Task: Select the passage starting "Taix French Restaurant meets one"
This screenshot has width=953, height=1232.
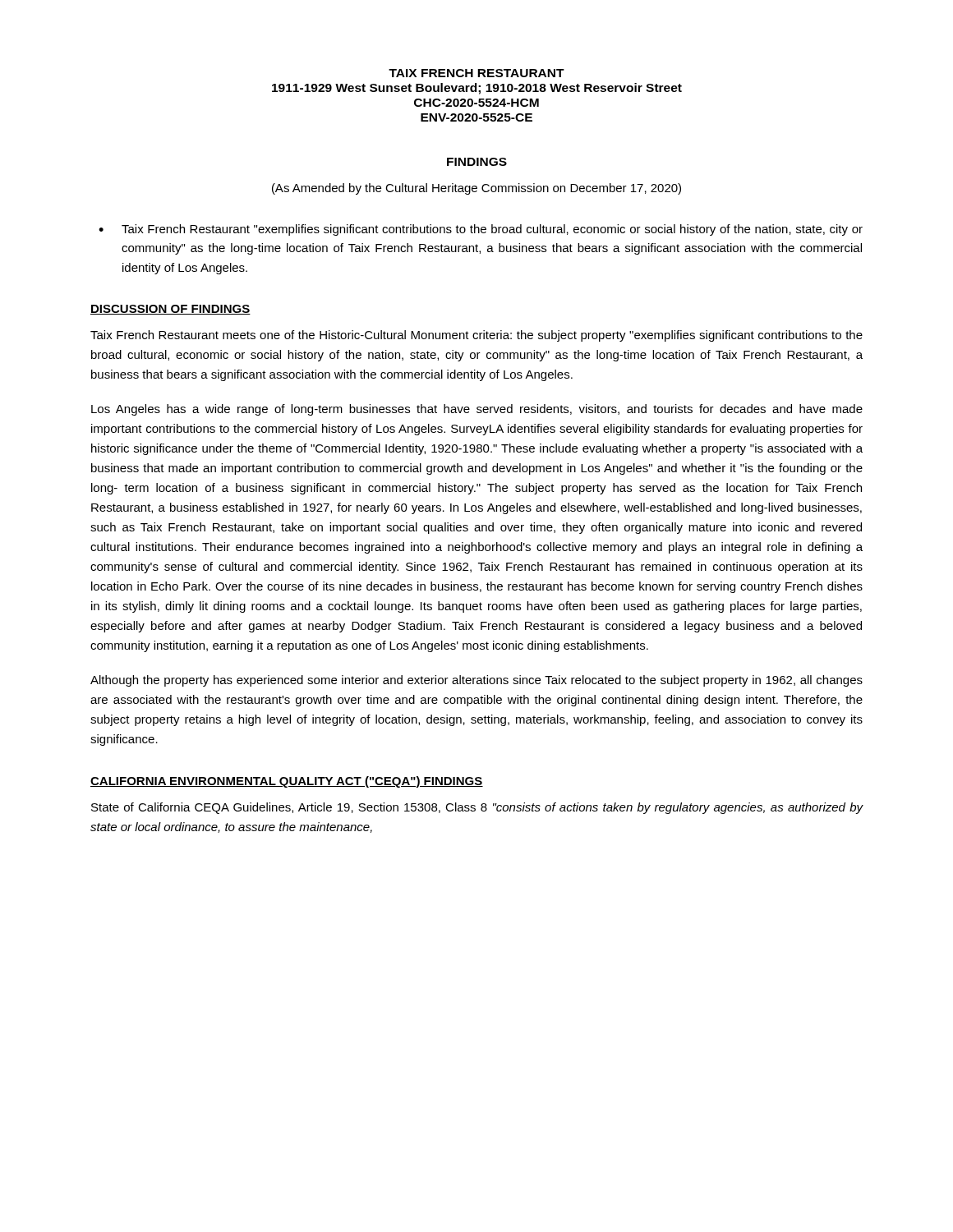Action: click(476, 354)
